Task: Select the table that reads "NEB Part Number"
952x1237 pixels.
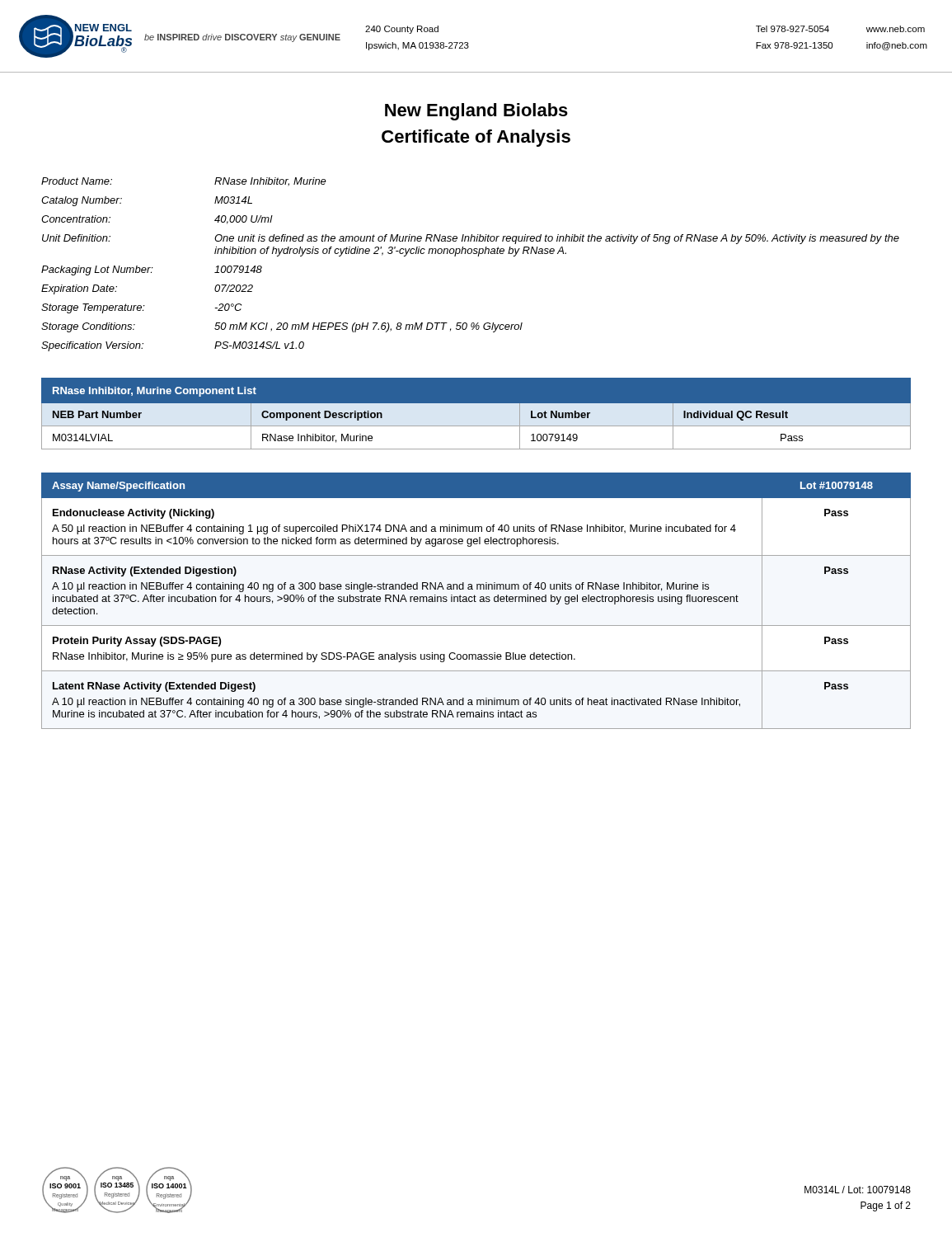Action: click(476, 413)
